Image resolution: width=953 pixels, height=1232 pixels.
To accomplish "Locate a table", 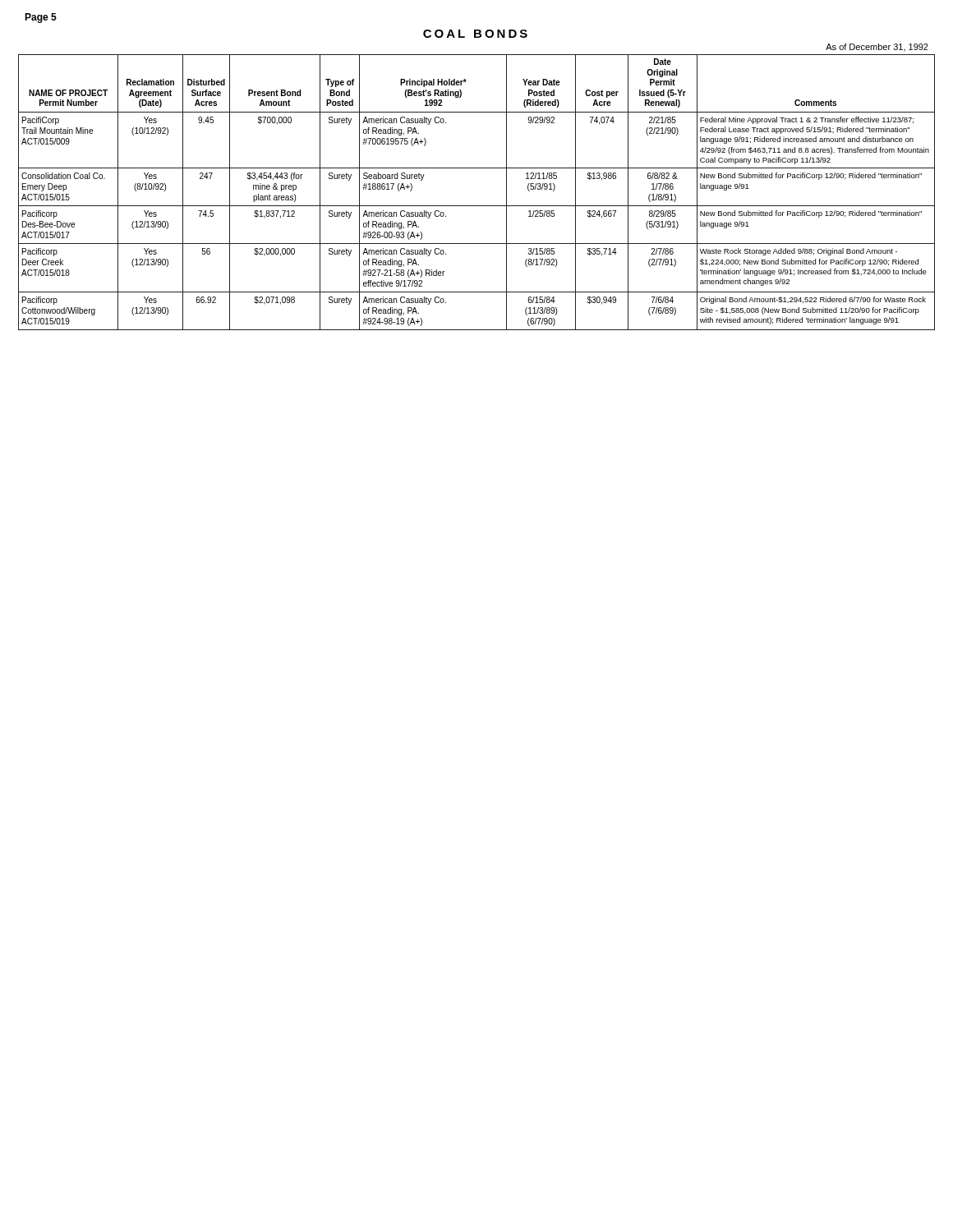I will pos(476,192).
